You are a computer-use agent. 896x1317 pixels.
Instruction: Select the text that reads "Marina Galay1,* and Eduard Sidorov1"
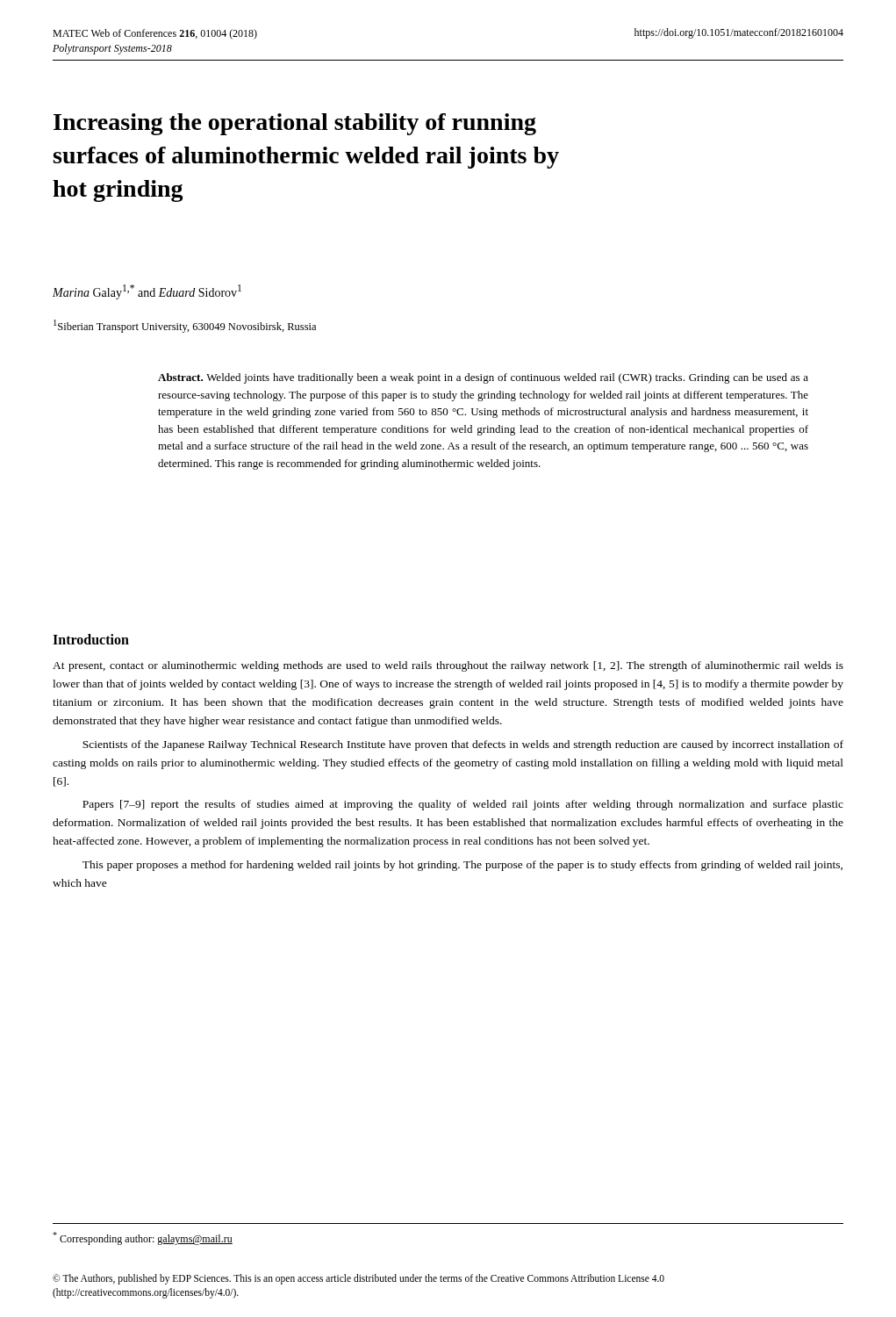click(147, 291)
